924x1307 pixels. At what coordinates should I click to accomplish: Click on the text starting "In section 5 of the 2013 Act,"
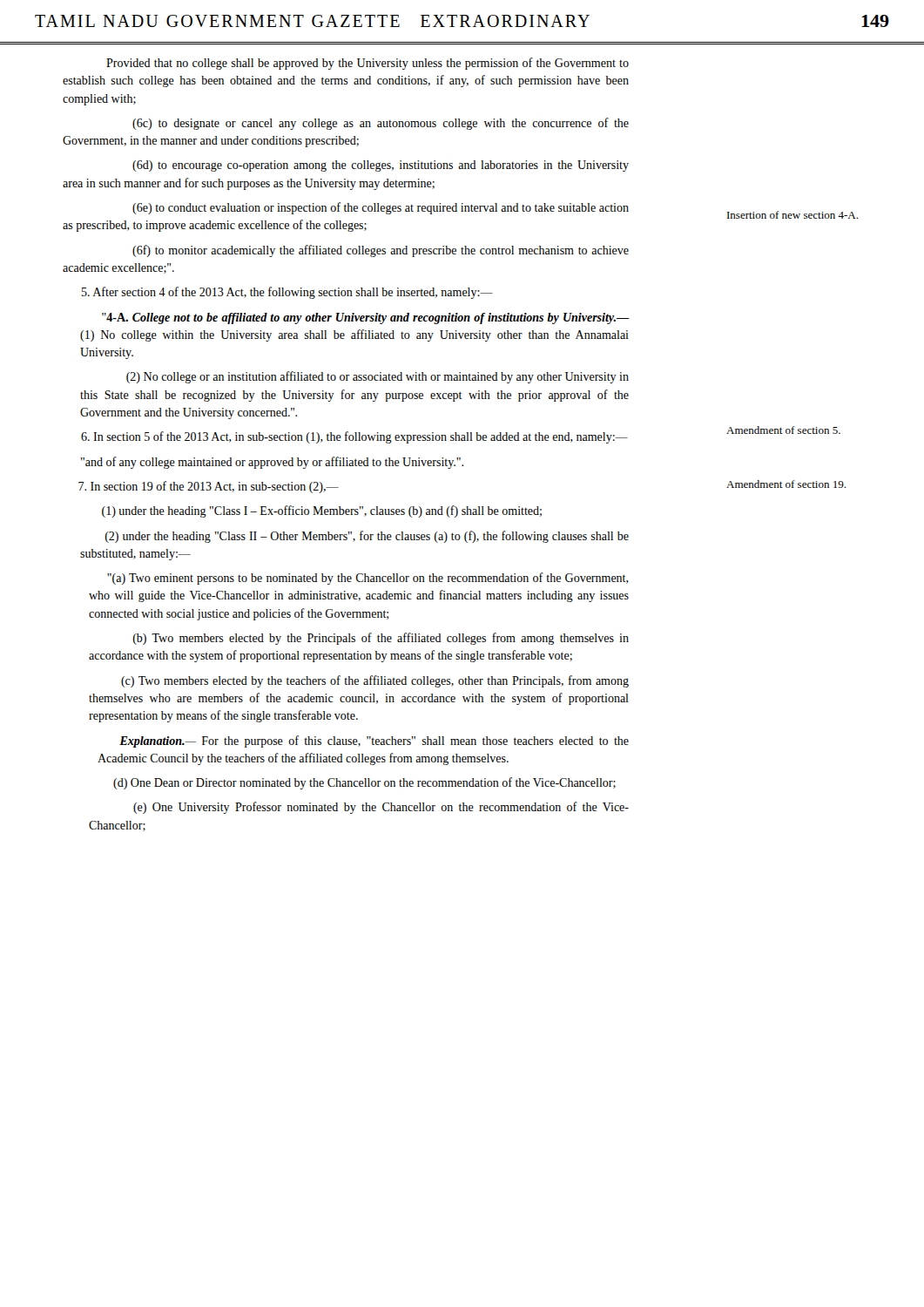point(346,438)
